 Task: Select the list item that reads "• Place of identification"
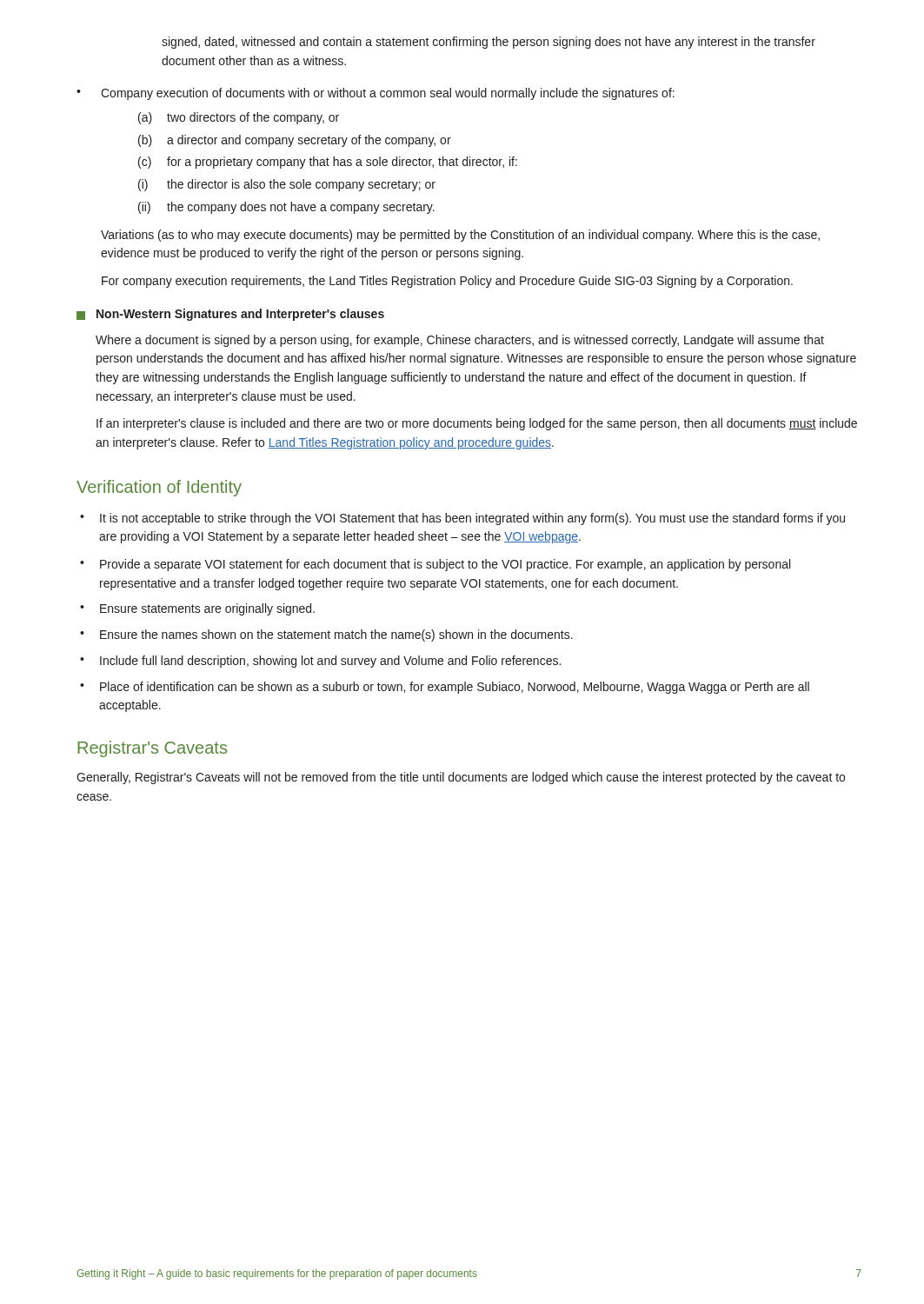[x=471, y=697]
